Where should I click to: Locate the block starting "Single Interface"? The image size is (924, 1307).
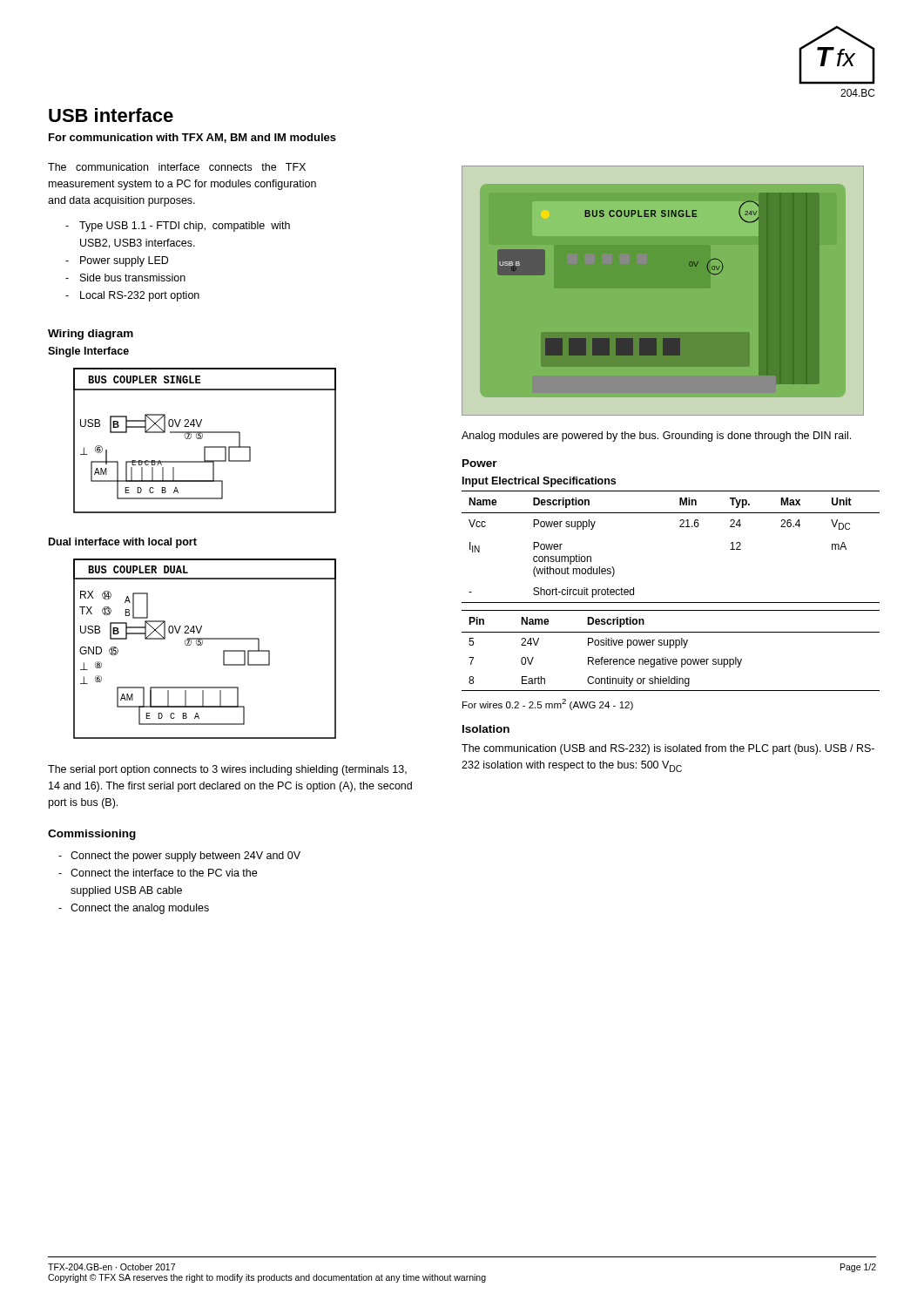coord(88,351)
